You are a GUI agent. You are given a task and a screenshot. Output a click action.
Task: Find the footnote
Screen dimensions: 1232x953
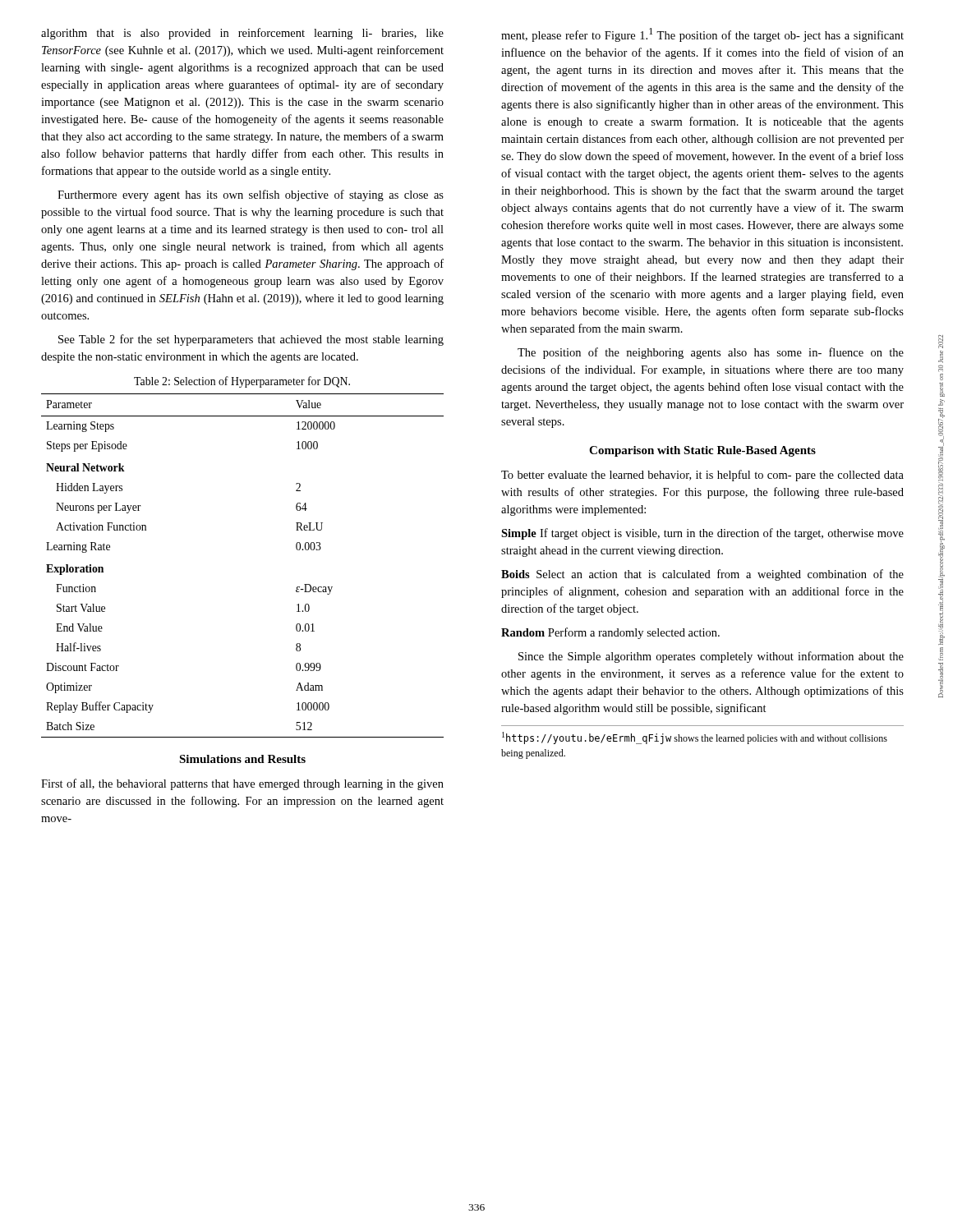[x=694, y=744]
